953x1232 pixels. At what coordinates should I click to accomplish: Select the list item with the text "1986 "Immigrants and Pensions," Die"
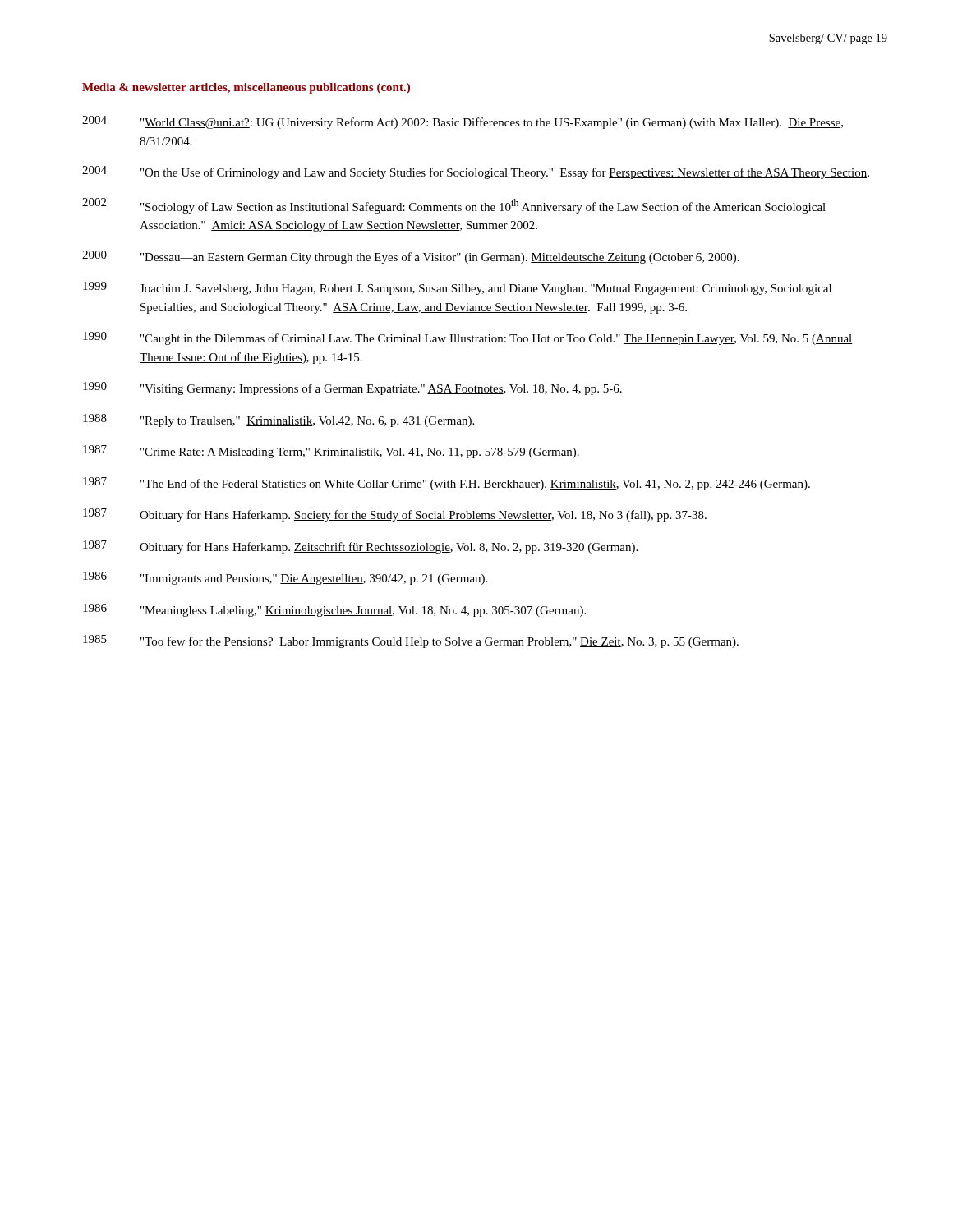tap(485, 578)
